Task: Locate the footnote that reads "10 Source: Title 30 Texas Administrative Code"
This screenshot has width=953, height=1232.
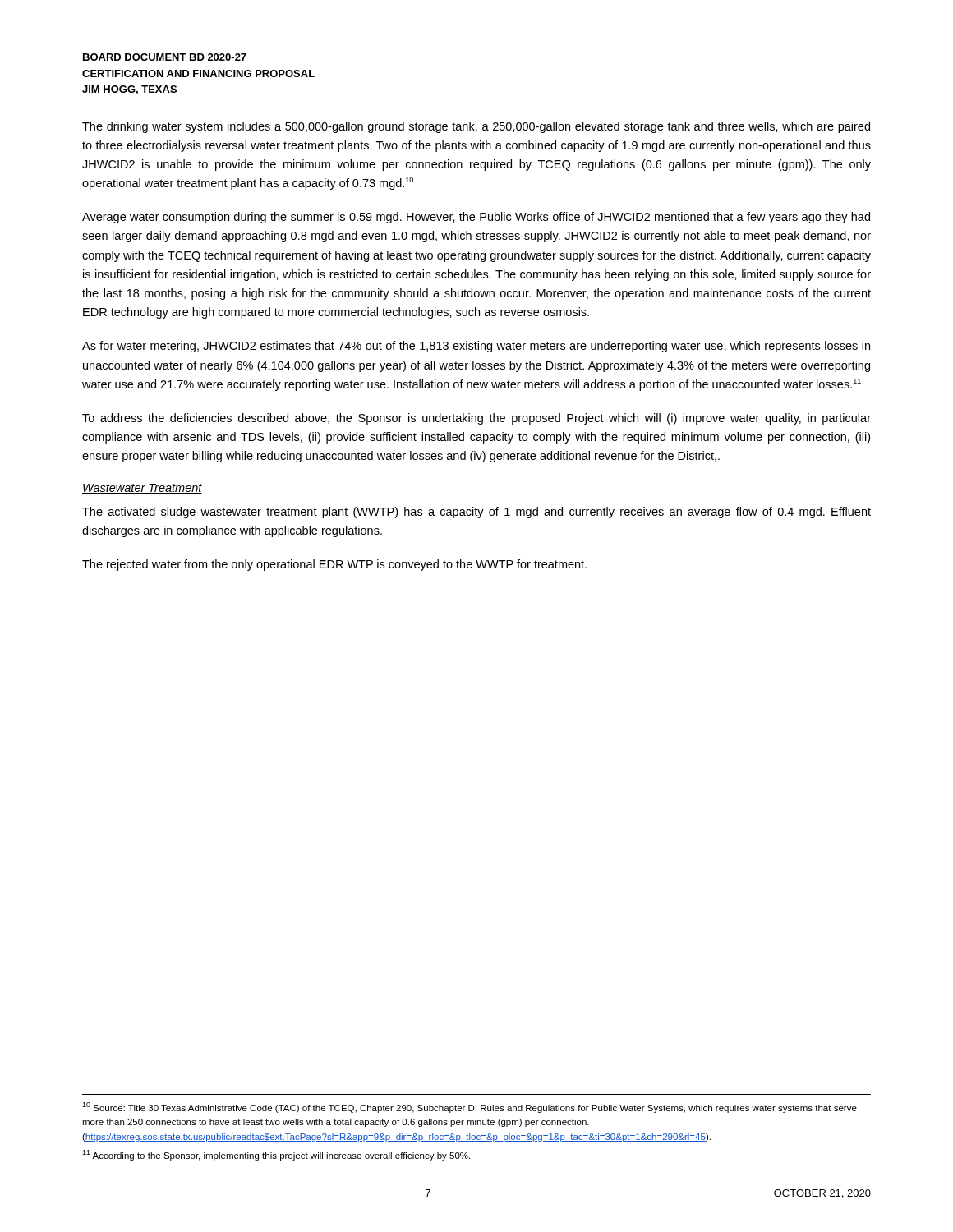Action: point(469,1121)
